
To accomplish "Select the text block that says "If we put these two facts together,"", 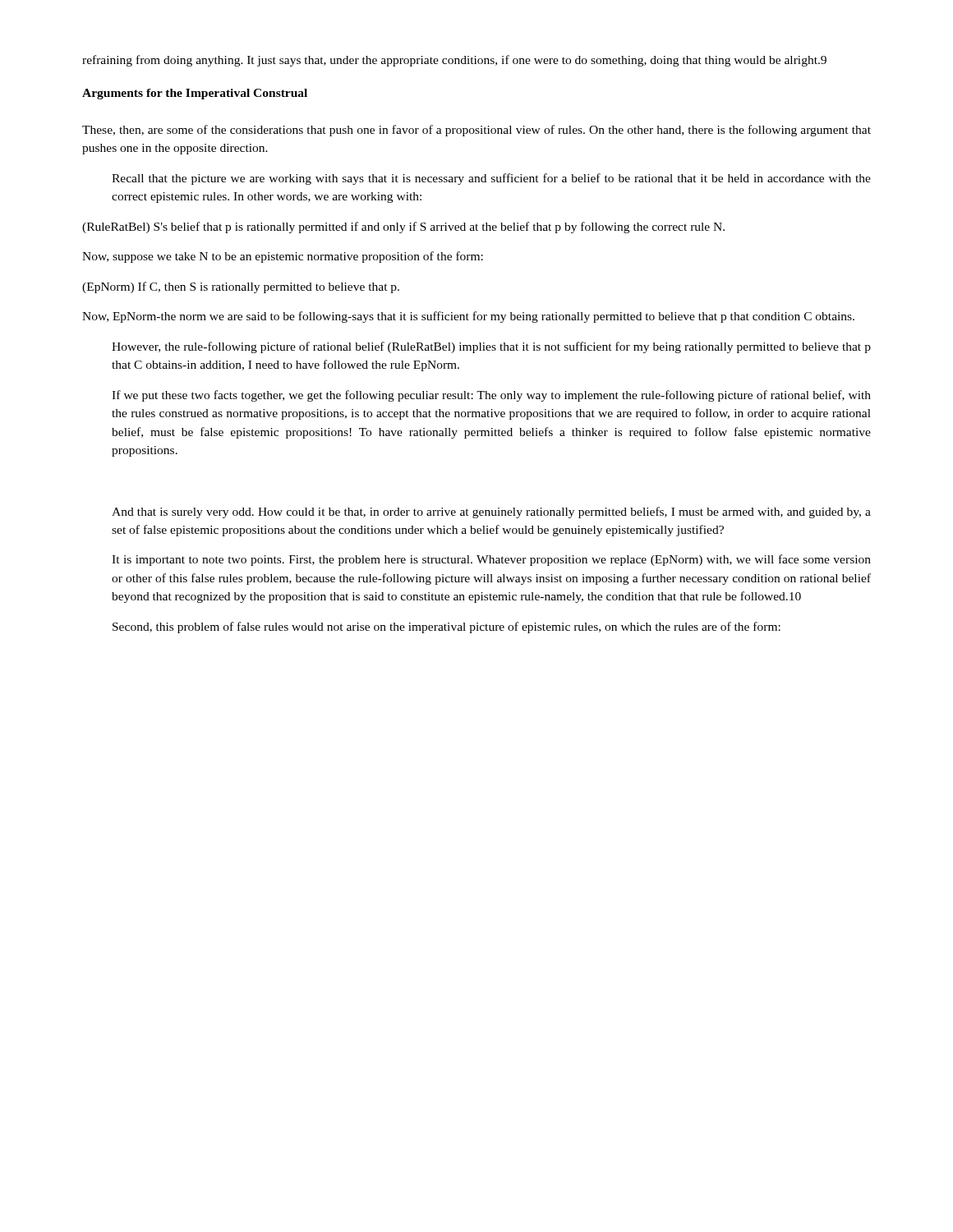I will (491, 423).
